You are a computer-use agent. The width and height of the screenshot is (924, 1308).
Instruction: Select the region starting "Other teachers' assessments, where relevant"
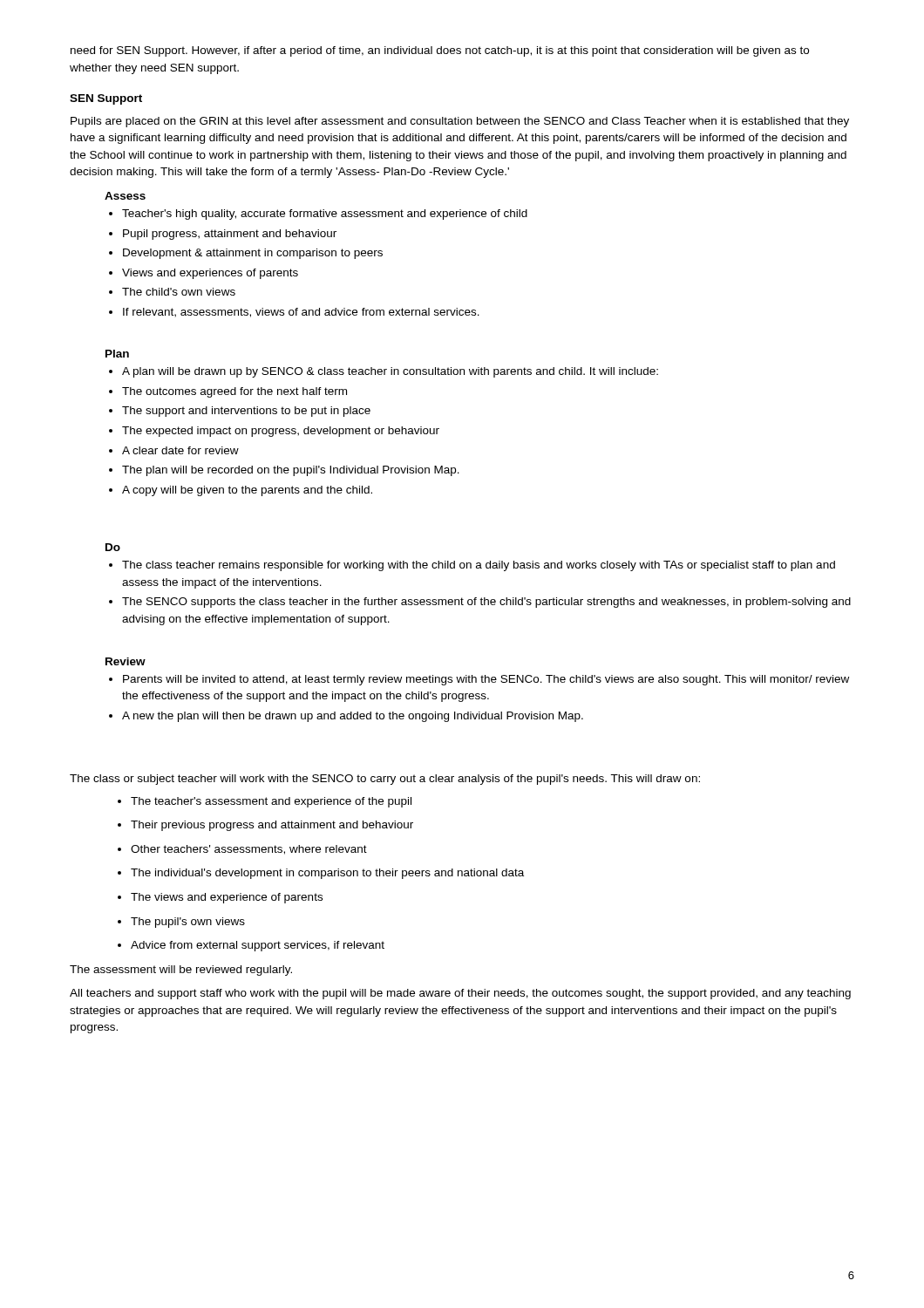[x=242, y=850]
